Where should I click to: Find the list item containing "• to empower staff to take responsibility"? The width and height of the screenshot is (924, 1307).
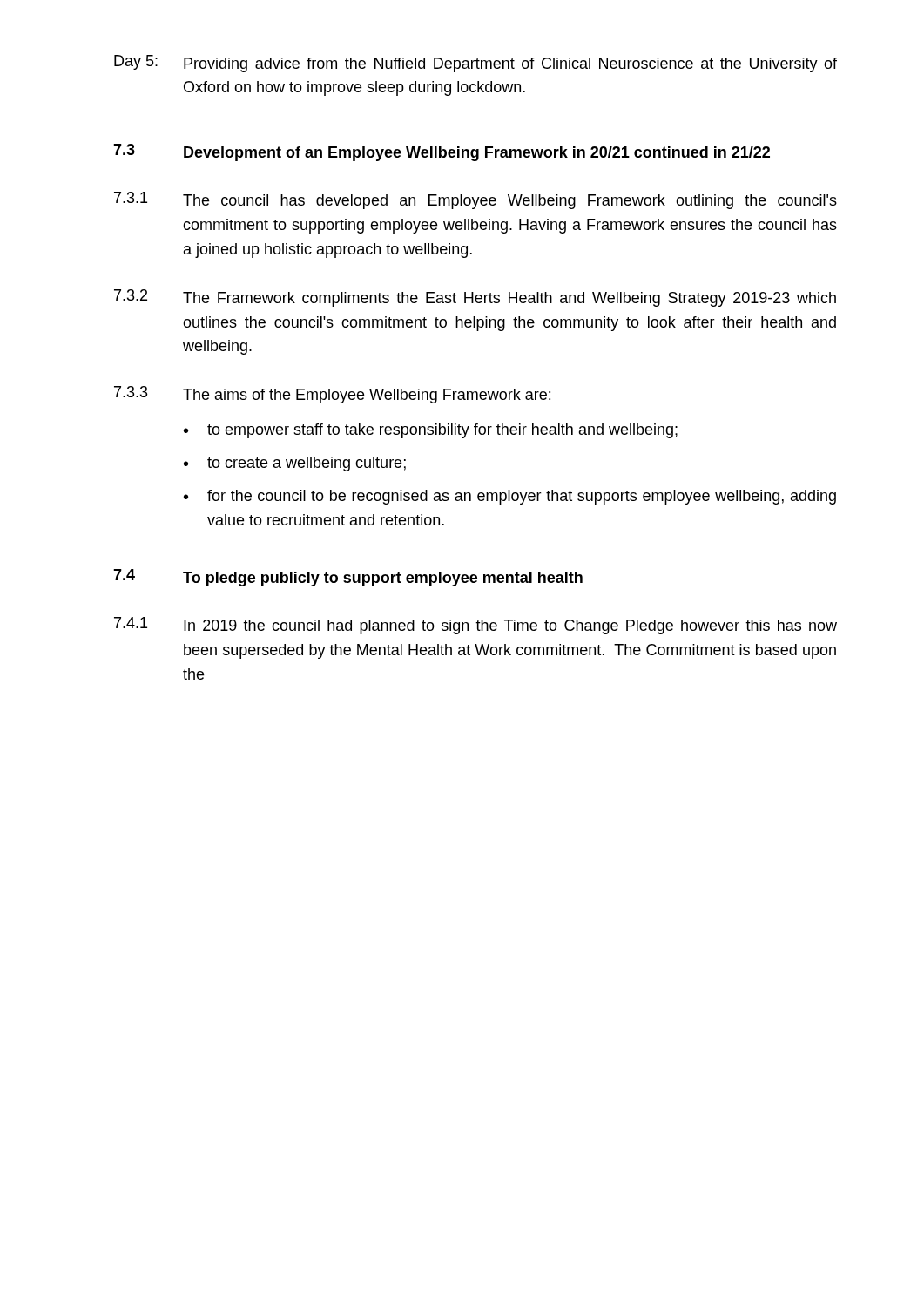510,432
